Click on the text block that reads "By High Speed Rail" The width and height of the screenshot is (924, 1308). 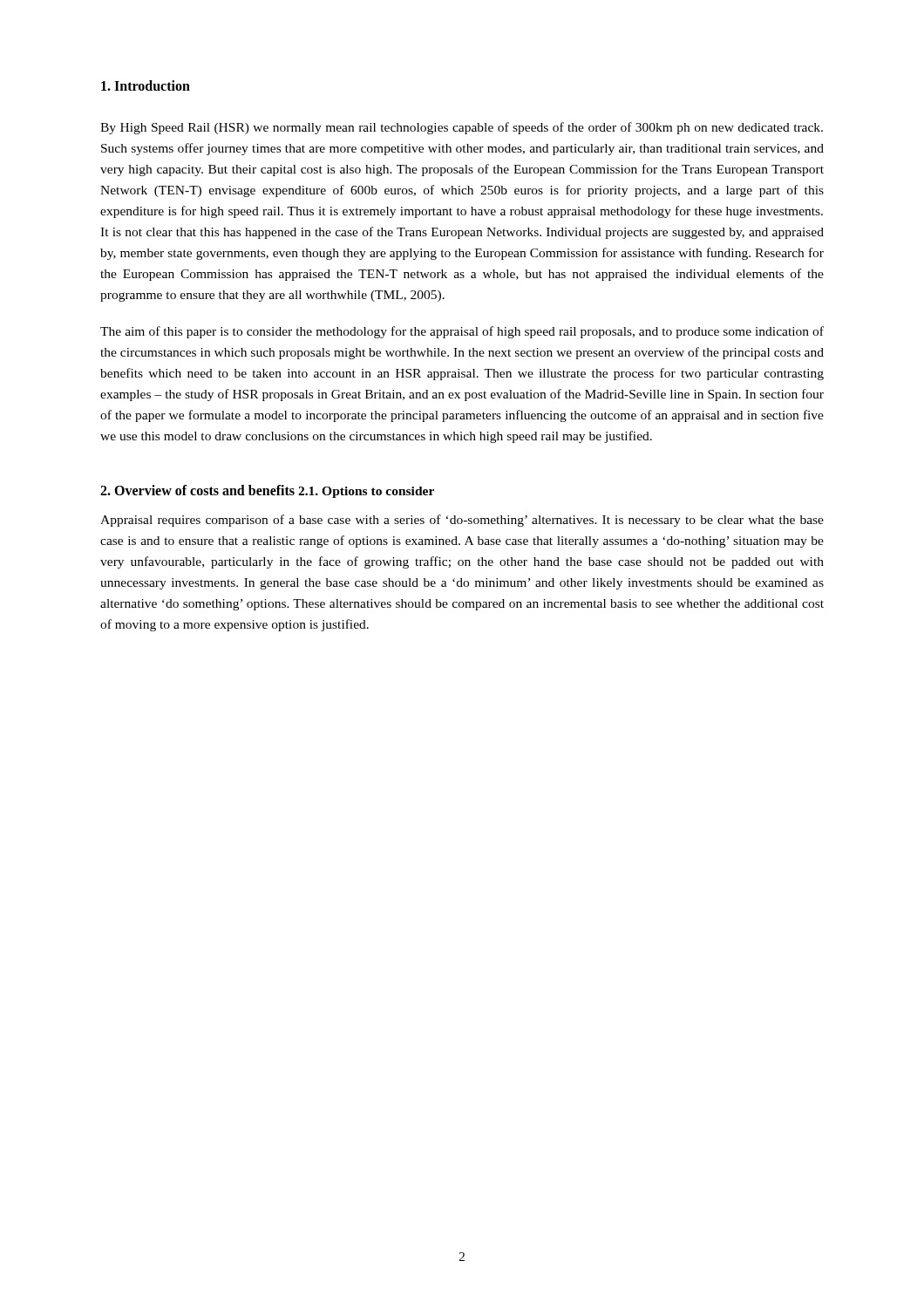[x=462, y=211]
